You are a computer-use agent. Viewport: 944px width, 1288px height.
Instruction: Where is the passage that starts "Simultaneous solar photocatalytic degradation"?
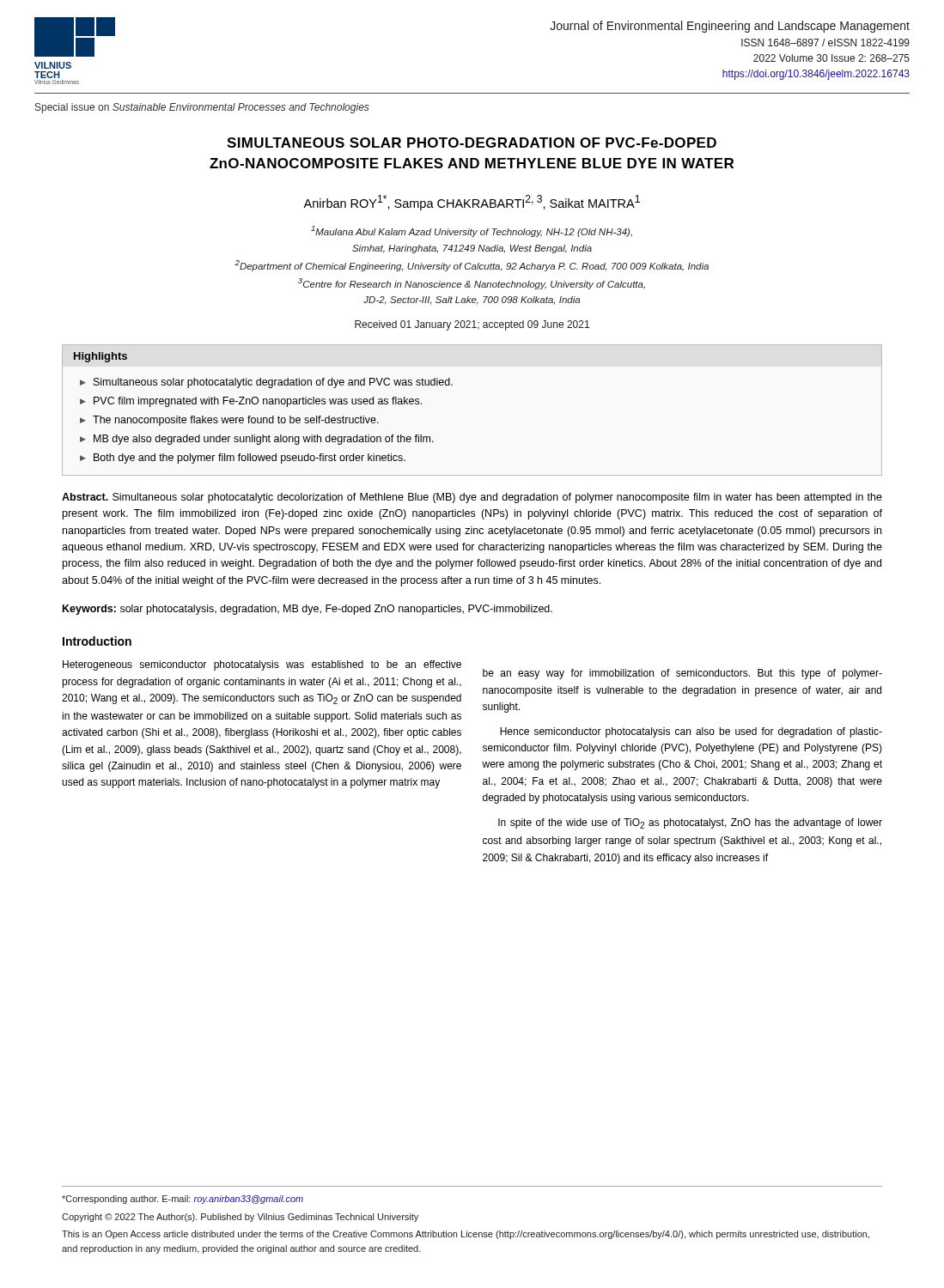(x=273, y=382)
